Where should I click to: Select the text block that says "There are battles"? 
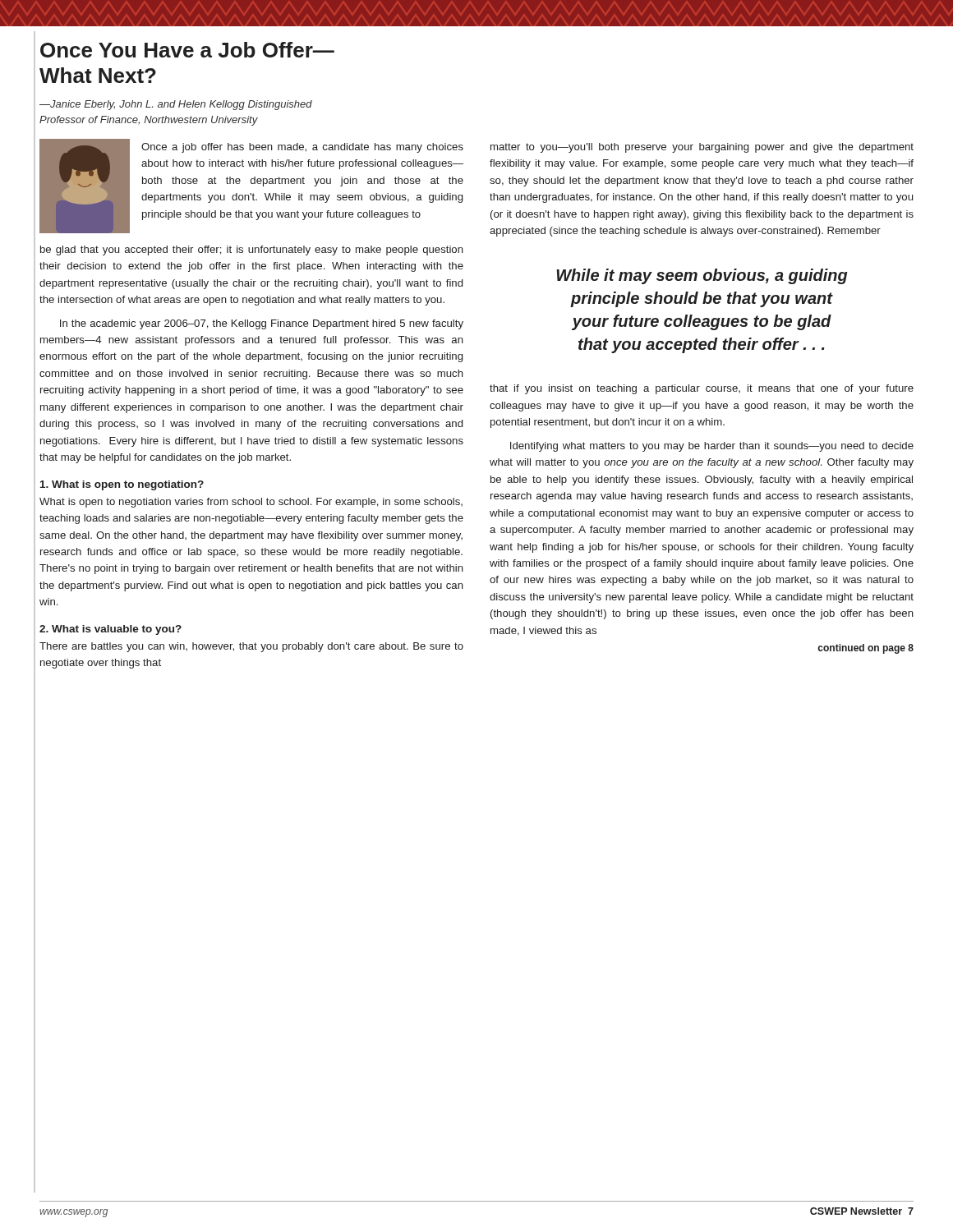click(x=251, y=654)
